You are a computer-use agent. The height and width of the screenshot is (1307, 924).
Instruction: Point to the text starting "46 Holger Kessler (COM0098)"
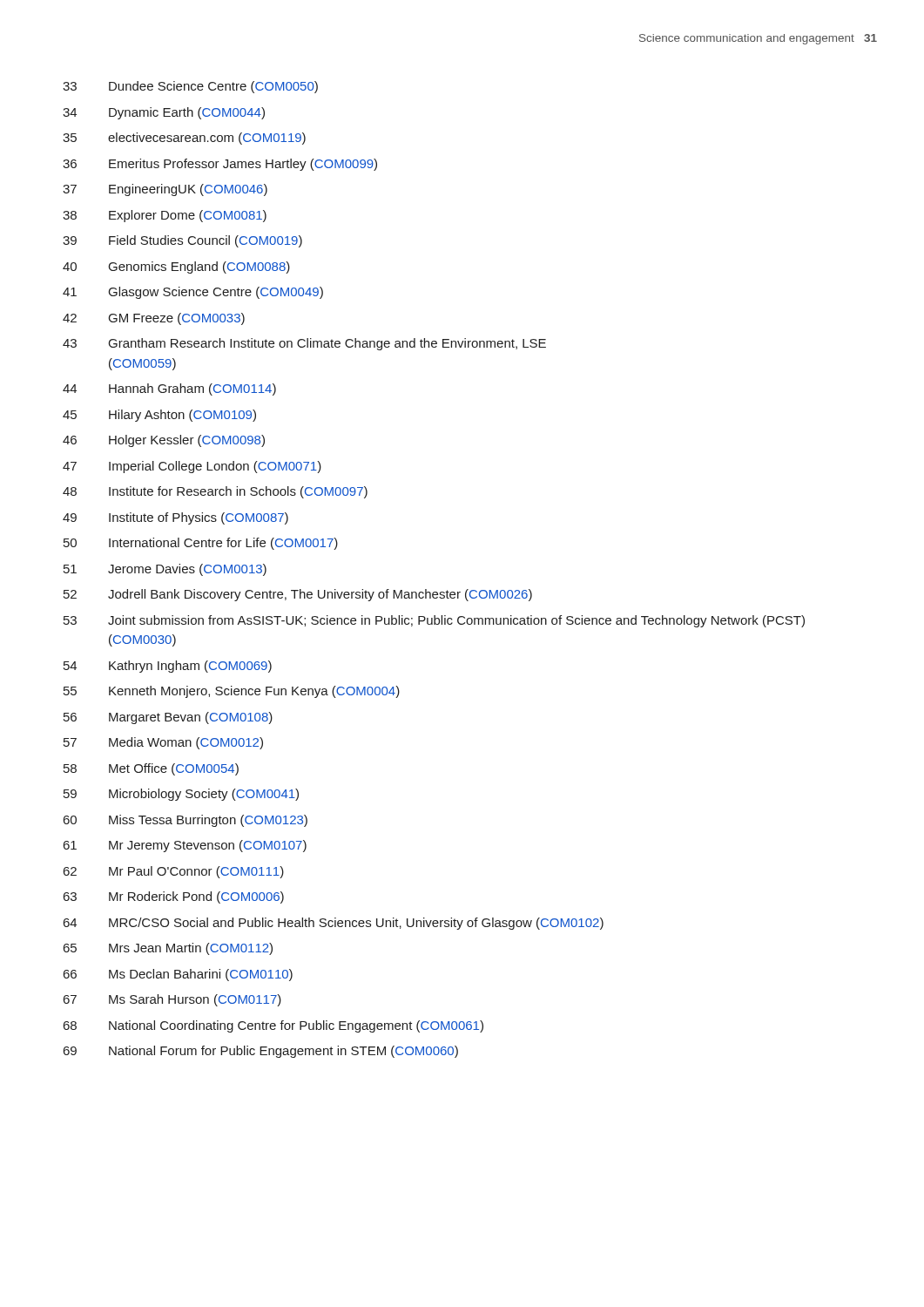click(x=164, y=441)
